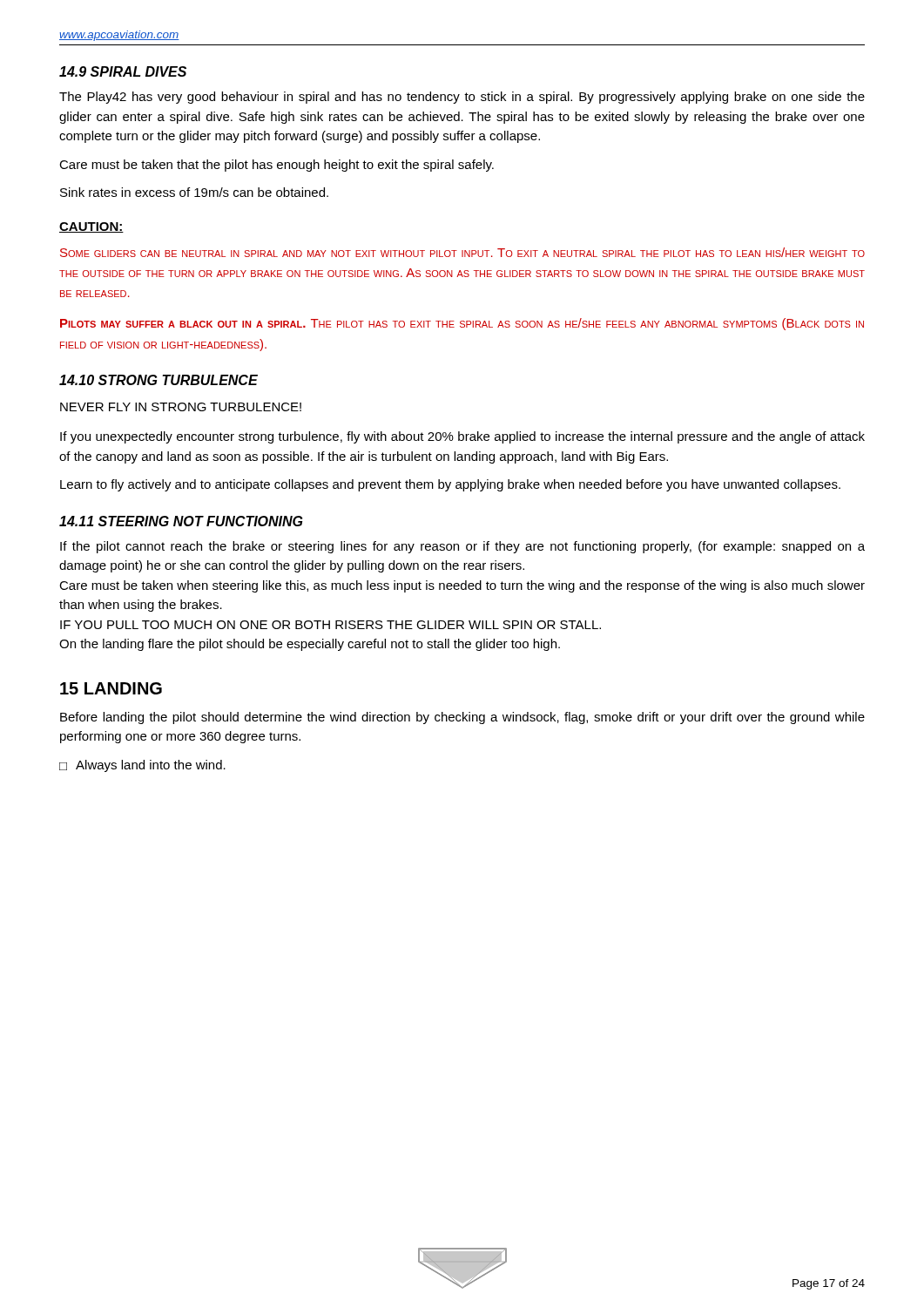Click on the text block that says "NEVER FLY IN STRONG TURBULENCE! If you"
The height and width of the screenshot is (1307, 924).
coord(462,446)
